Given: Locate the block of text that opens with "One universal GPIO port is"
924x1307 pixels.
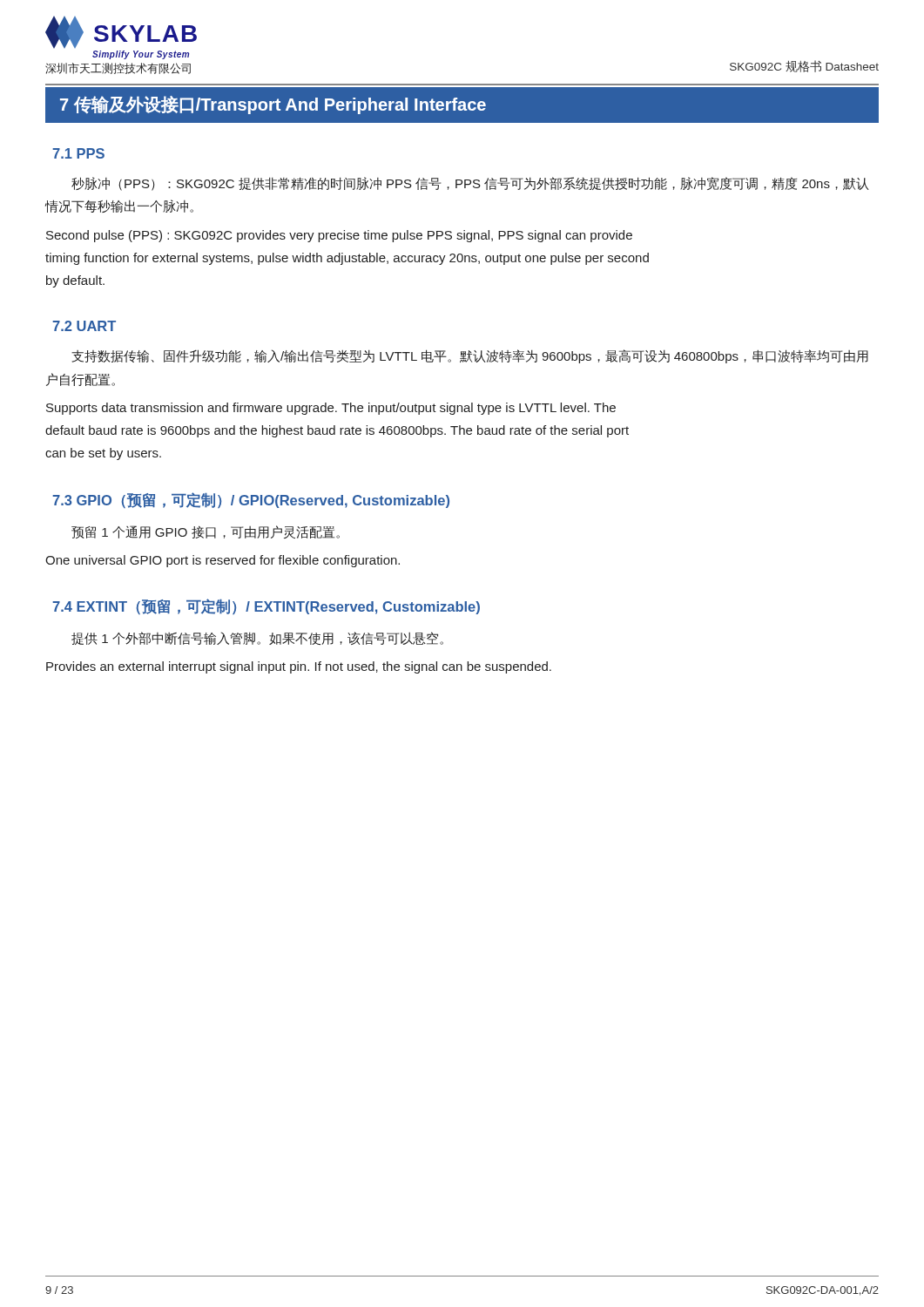Looking at the screenshot, I should click(x=223, y=561).
